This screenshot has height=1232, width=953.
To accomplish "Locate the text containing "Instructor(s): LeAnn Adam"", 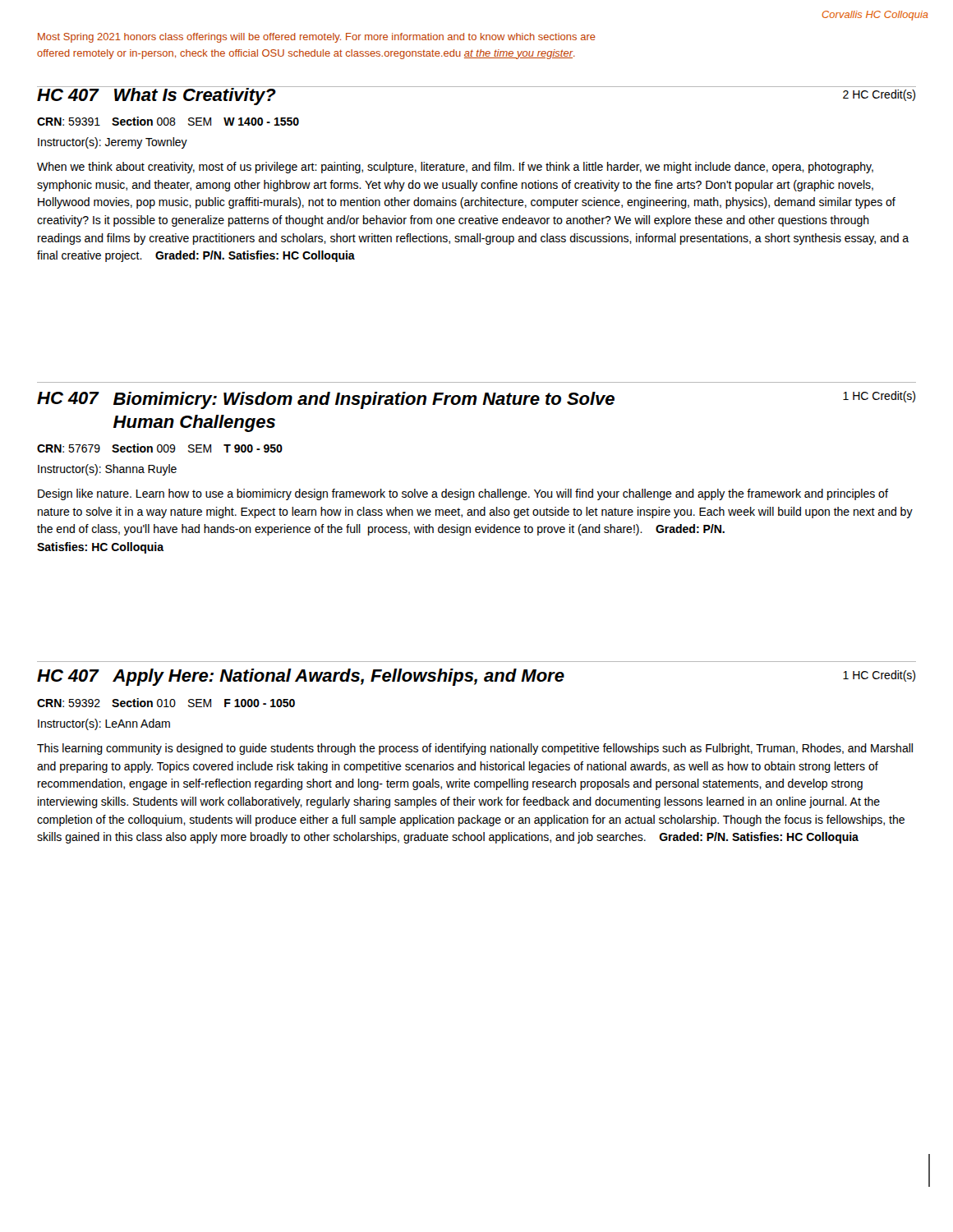I will [104, 724].
